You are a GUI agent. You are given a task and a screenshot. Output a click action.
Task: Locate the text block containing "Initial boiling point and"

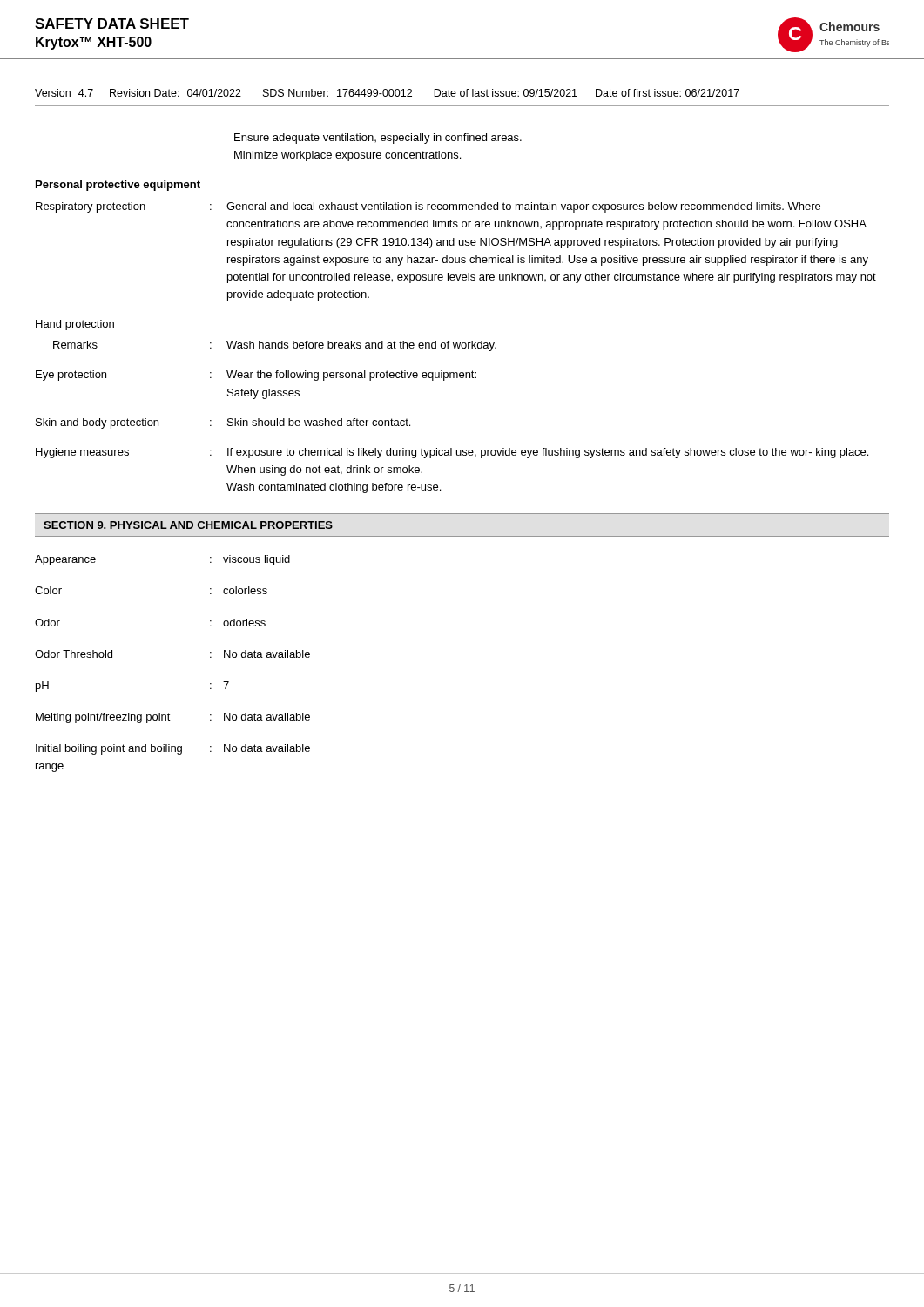point(173,757)
